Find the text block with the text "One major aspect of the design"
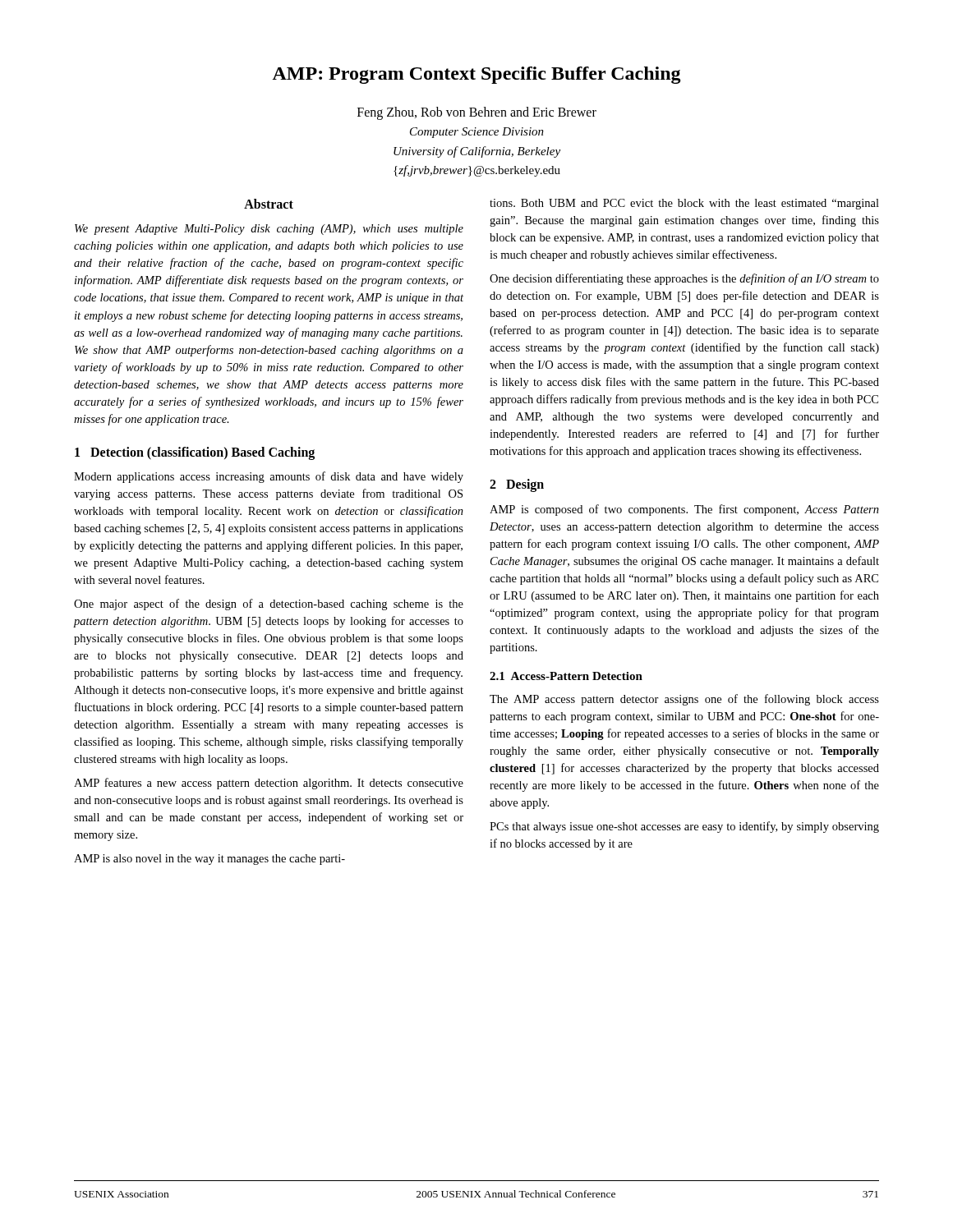953x1232 pixels. (x=269, y=681)
